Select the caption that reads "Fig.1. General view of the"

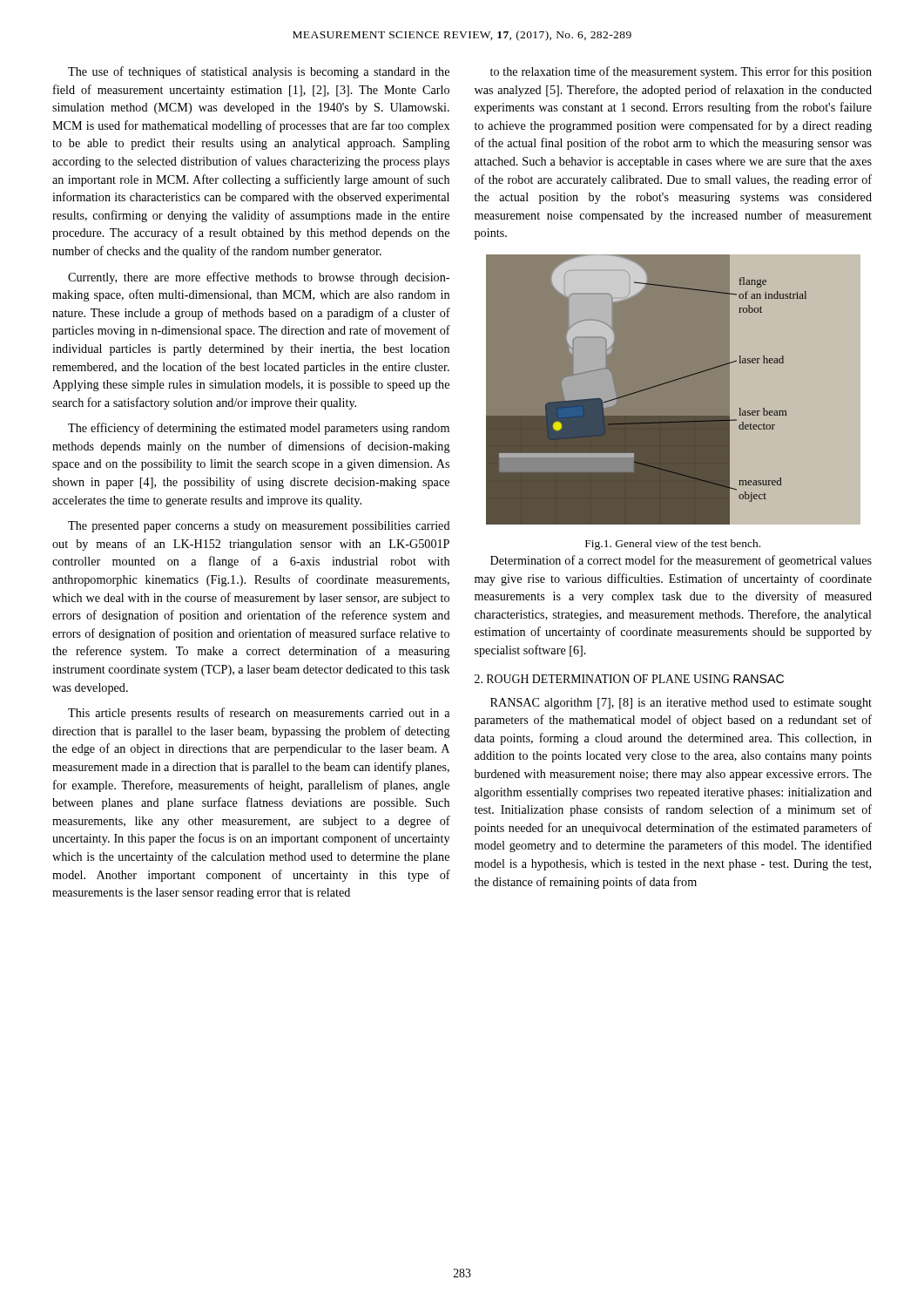(673, 543)
